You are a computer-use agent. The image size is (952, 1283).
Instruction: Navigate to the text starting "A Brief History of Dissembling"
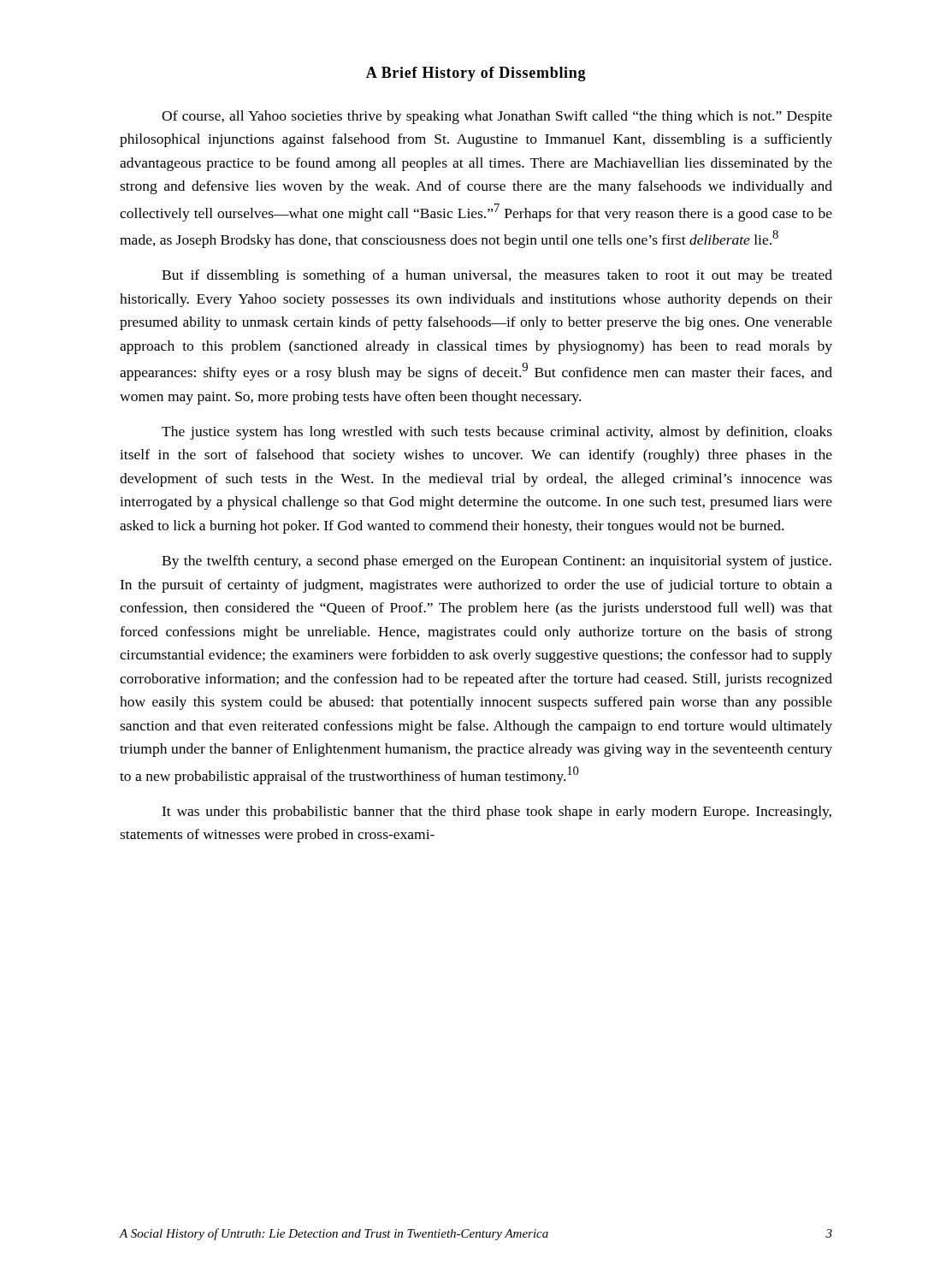tap(476, 73)
